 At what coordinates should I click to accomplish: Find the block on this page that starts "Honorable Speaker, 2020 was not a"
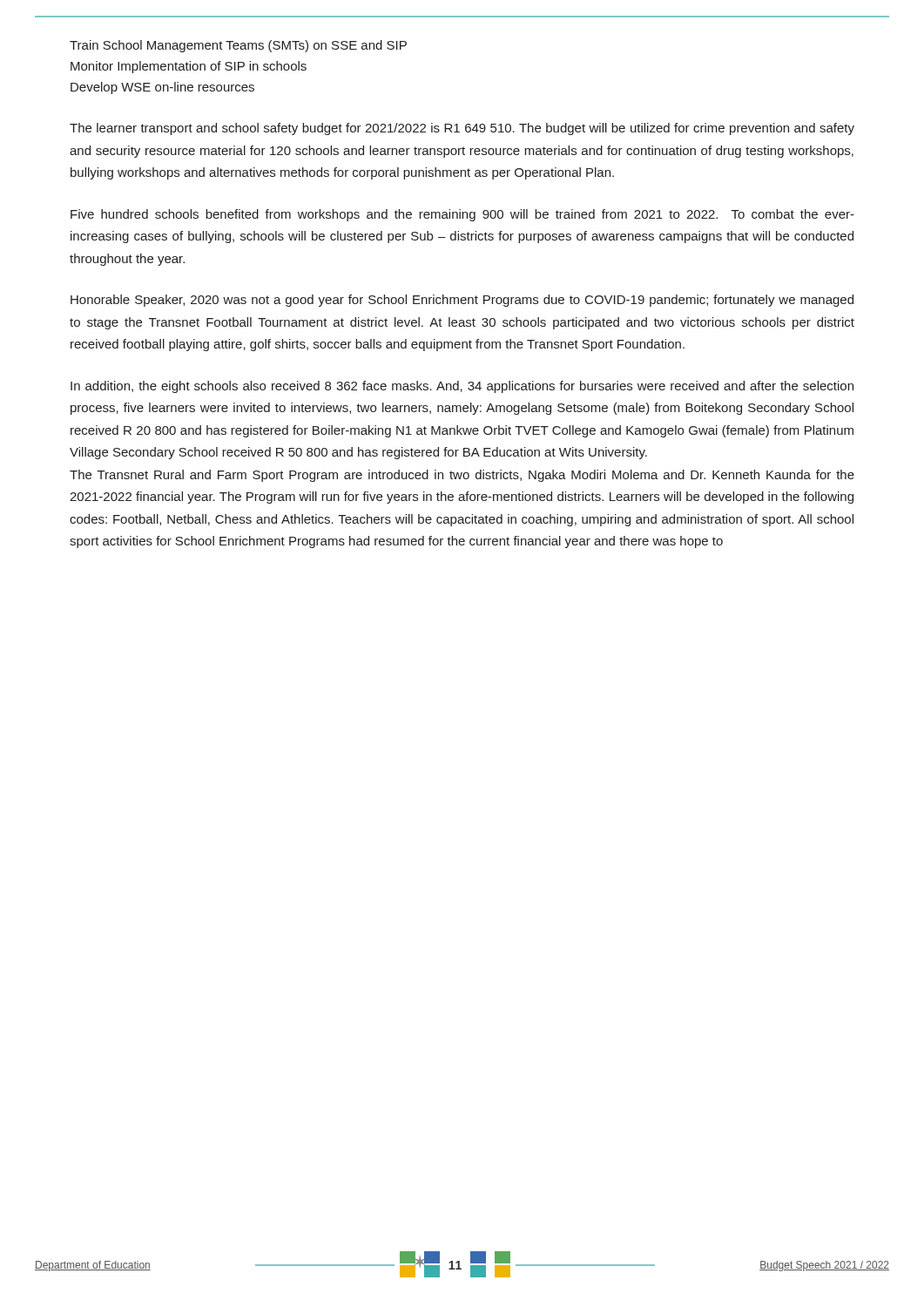click(462, 322)
